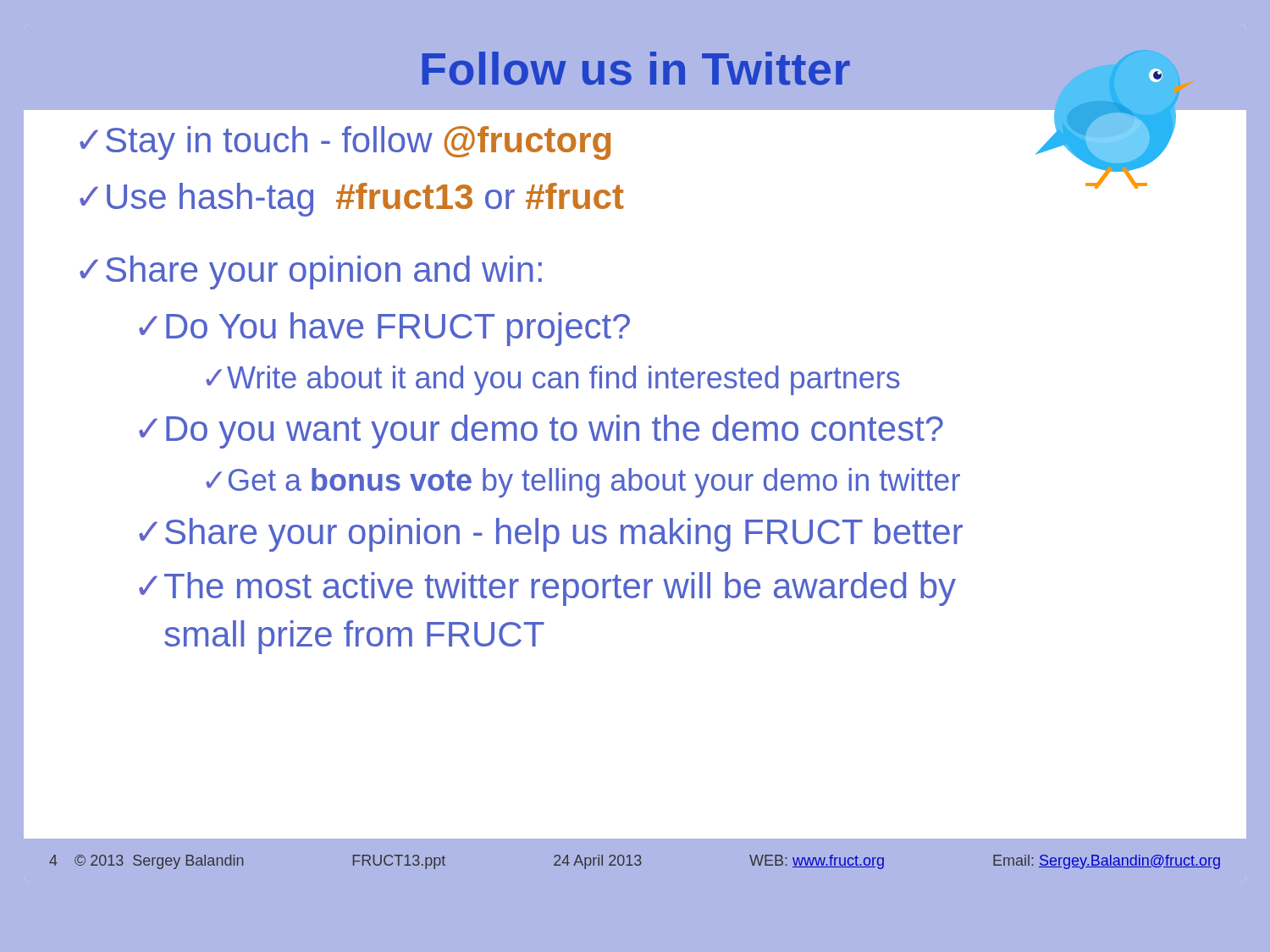The width and height of the screenshot is (1270, 952).
Task: Select the text starting "✓Do you want your demo to win the"
Action: coord(539,429)
